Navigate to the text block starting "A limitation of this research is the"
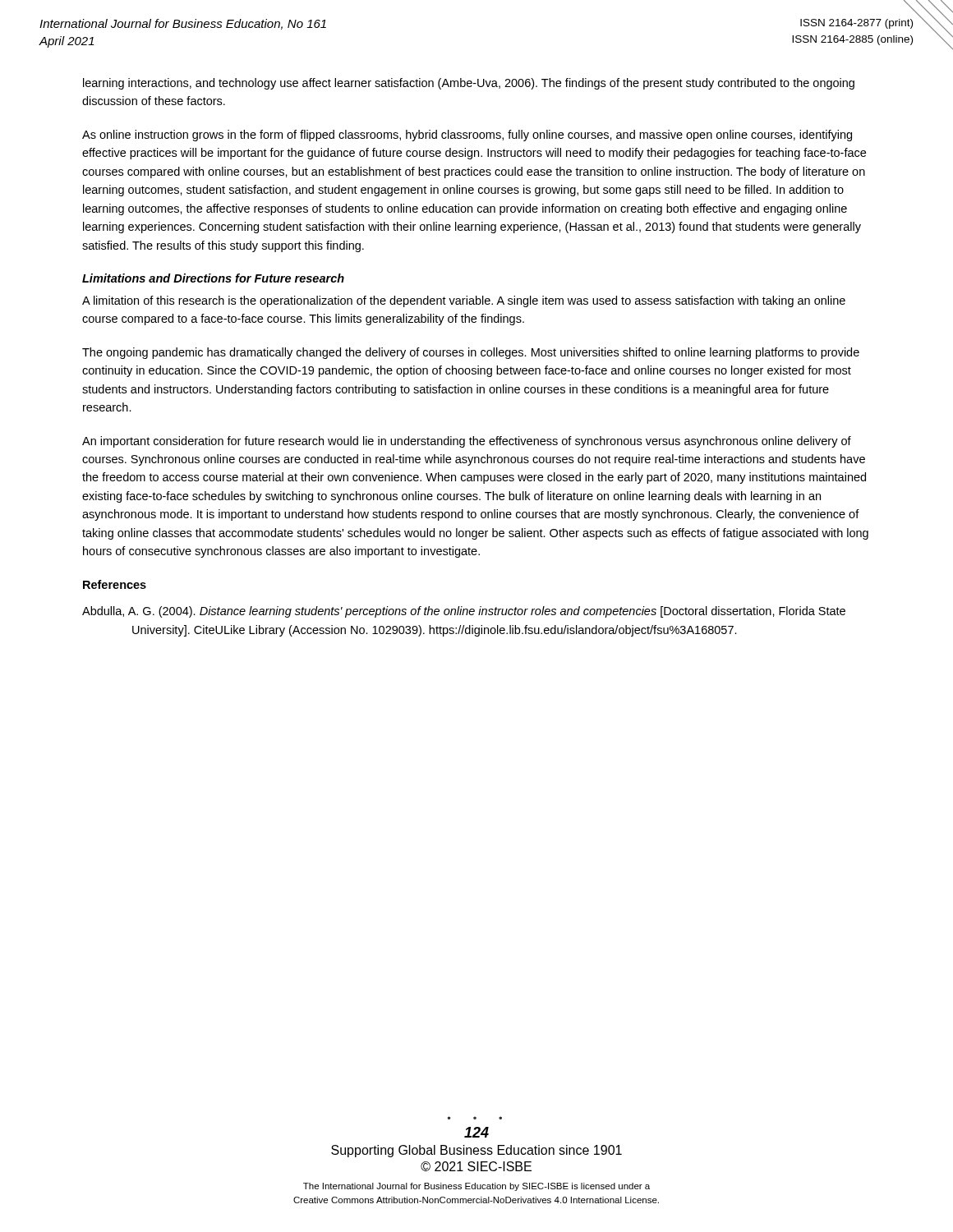The width and height of the screenshot is (953, 1232). coord(464,310)
